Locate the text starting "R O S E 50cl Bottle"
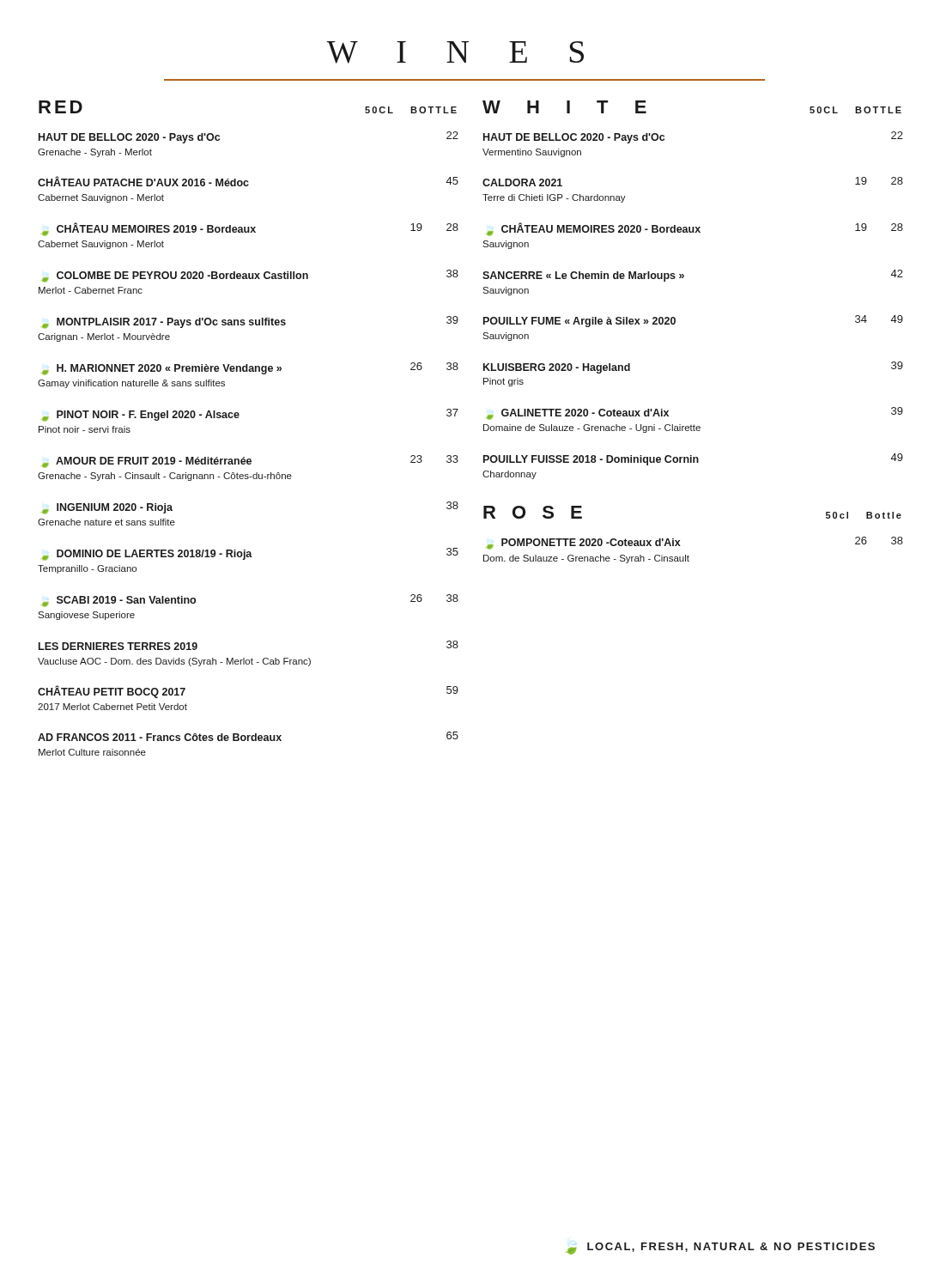The height and width of the screenshot is (1288, 928). 516,510
